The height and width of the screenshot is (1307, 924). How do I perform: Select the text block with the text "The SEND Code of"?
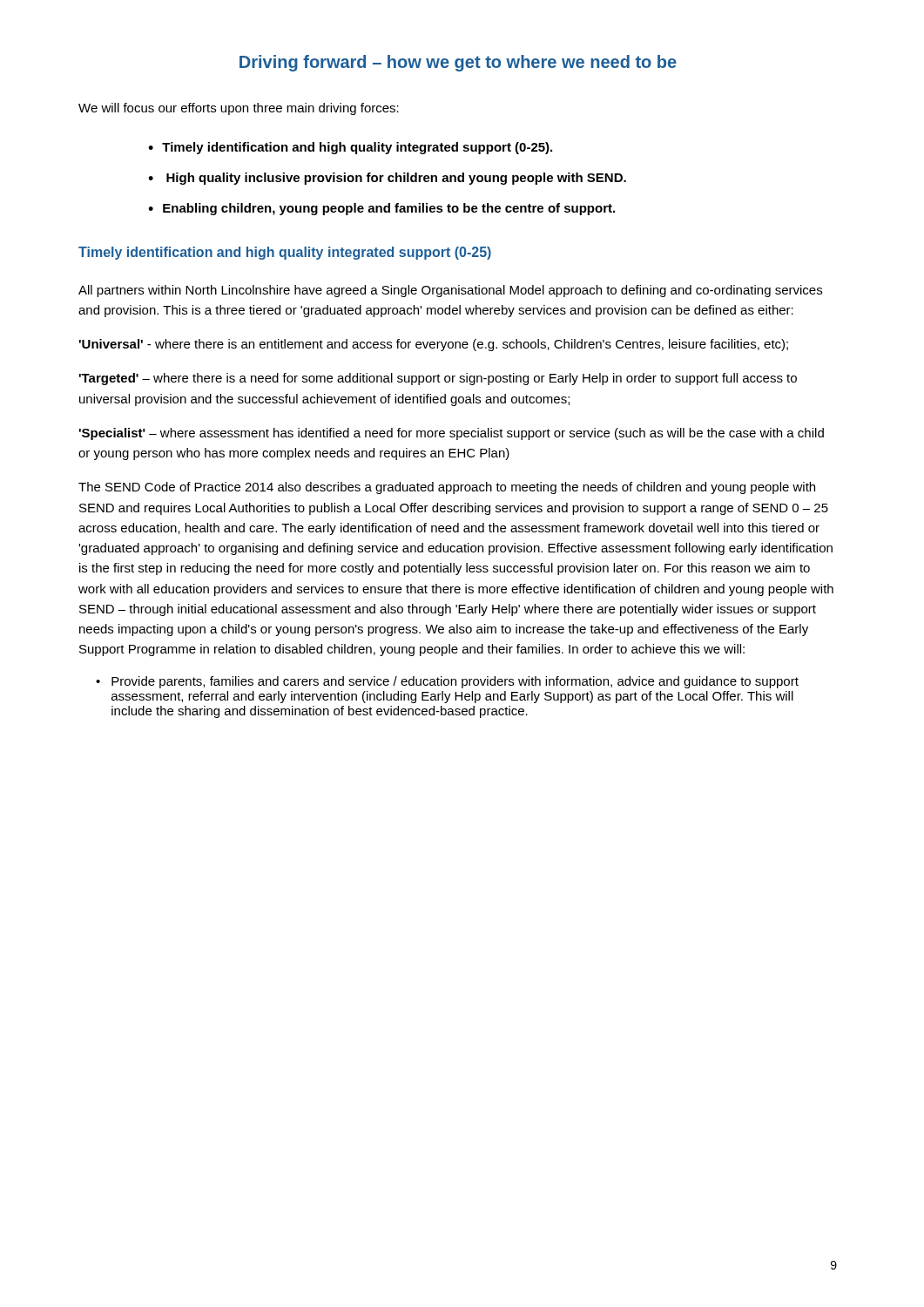456,568
